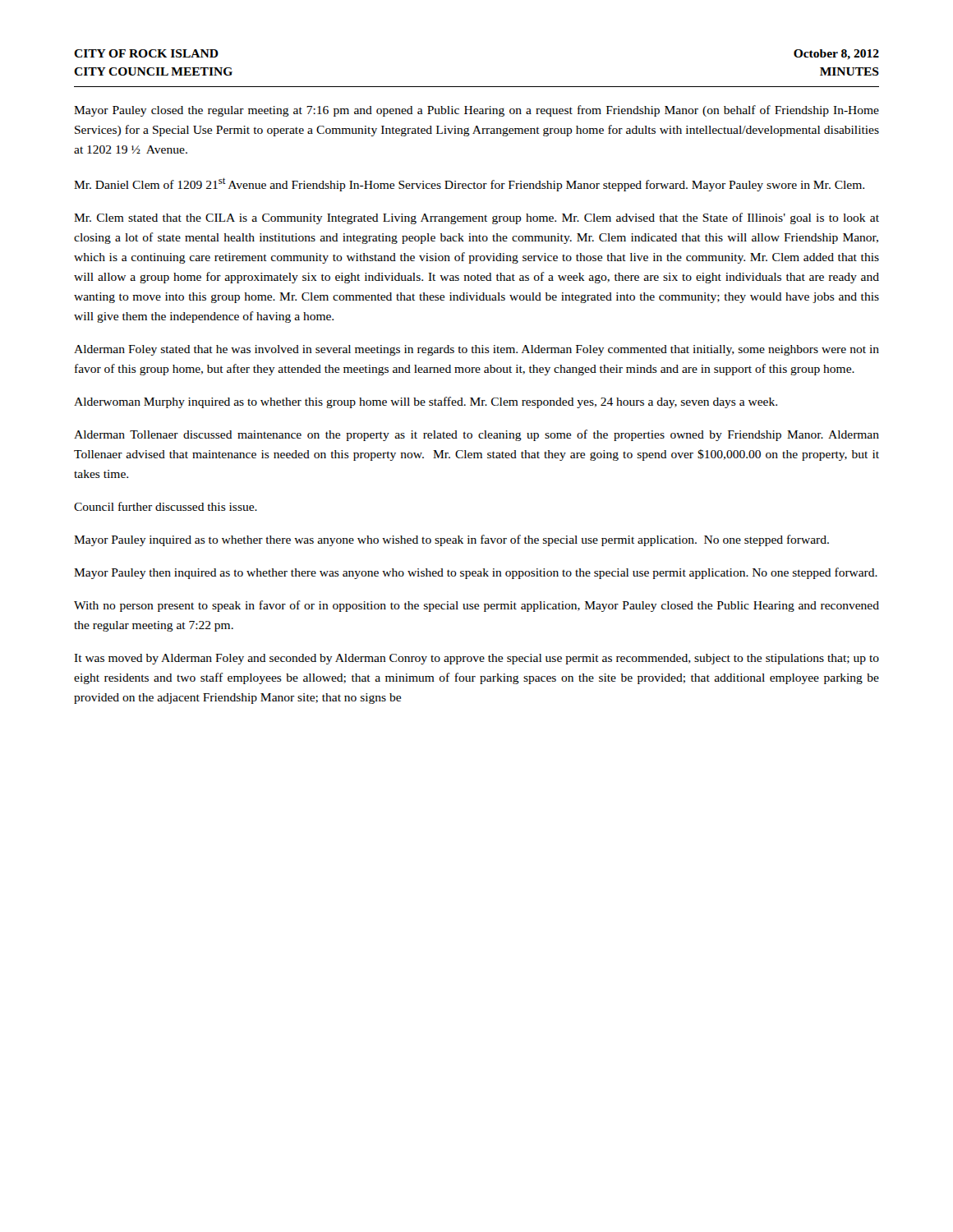This screenshot has height=1232, width=953.
Task: Click the passage that begins "It was moved by Alderman"
Action: pyautogui.click(x=476, y=678)
